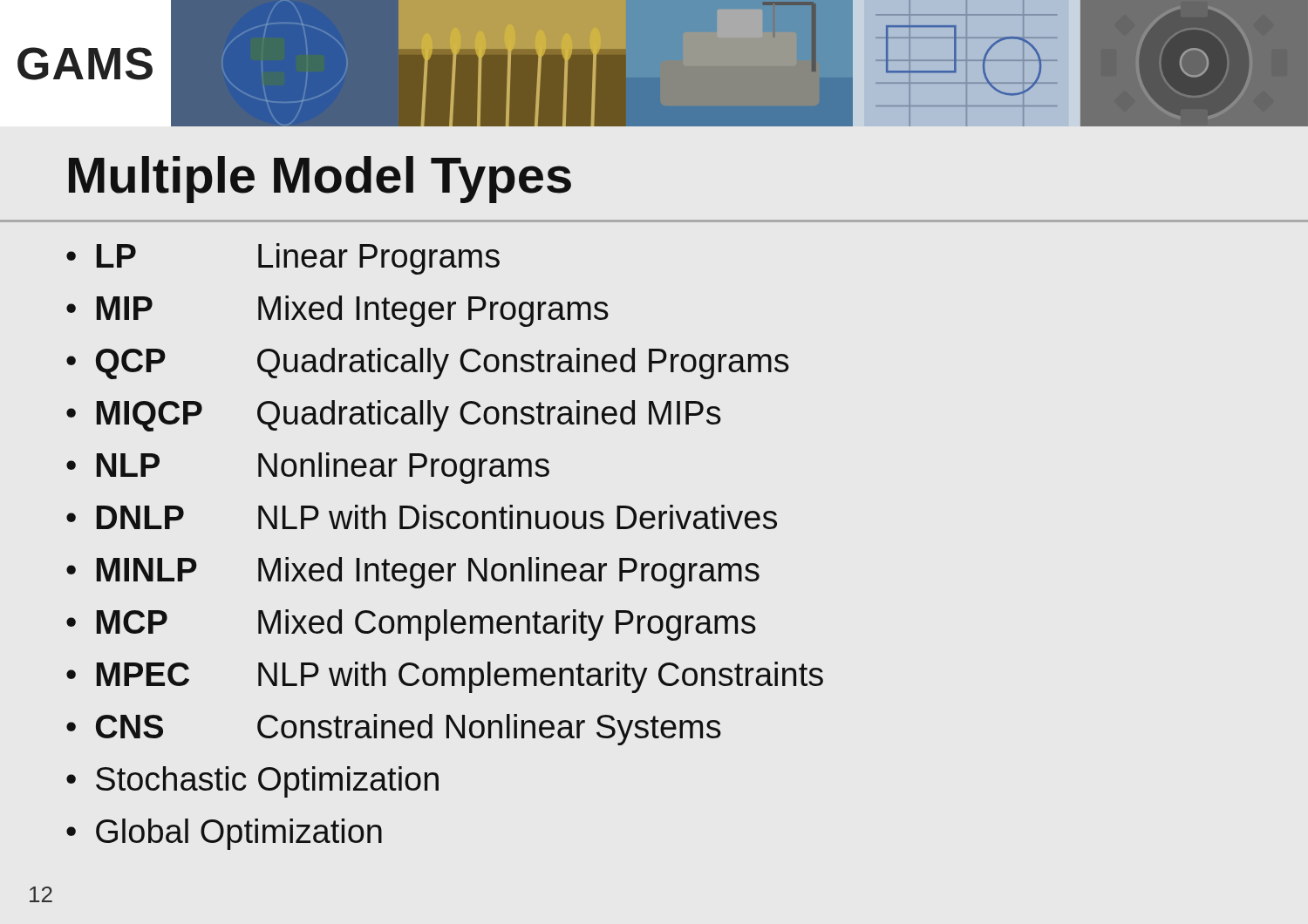
Task: Click on the list item containing "• MIP Mixed Integer Programs"
Action: coord(337,309)
